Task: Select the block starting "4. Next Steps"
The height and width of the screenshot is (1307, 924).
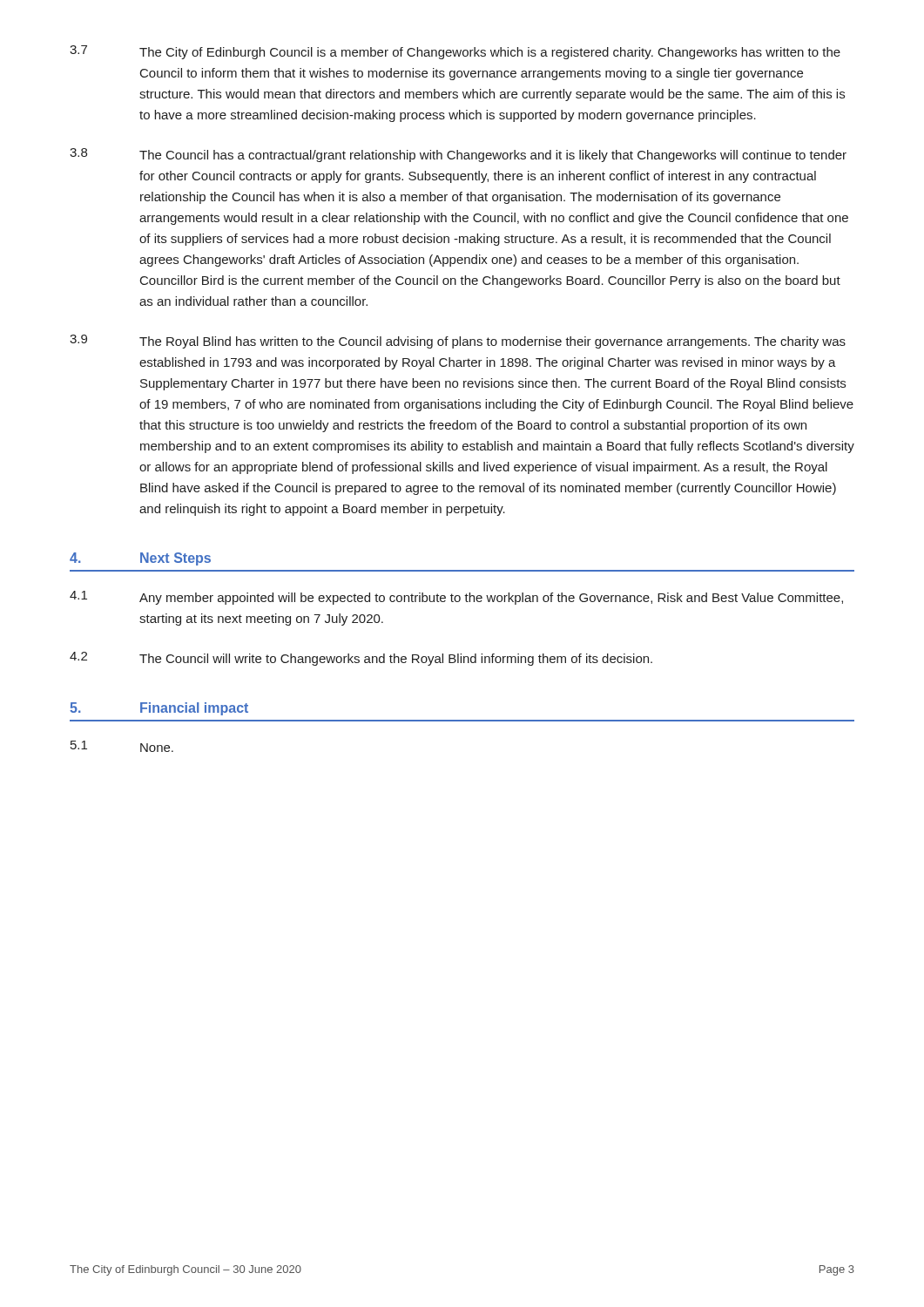Action: (x=140, y=558)
